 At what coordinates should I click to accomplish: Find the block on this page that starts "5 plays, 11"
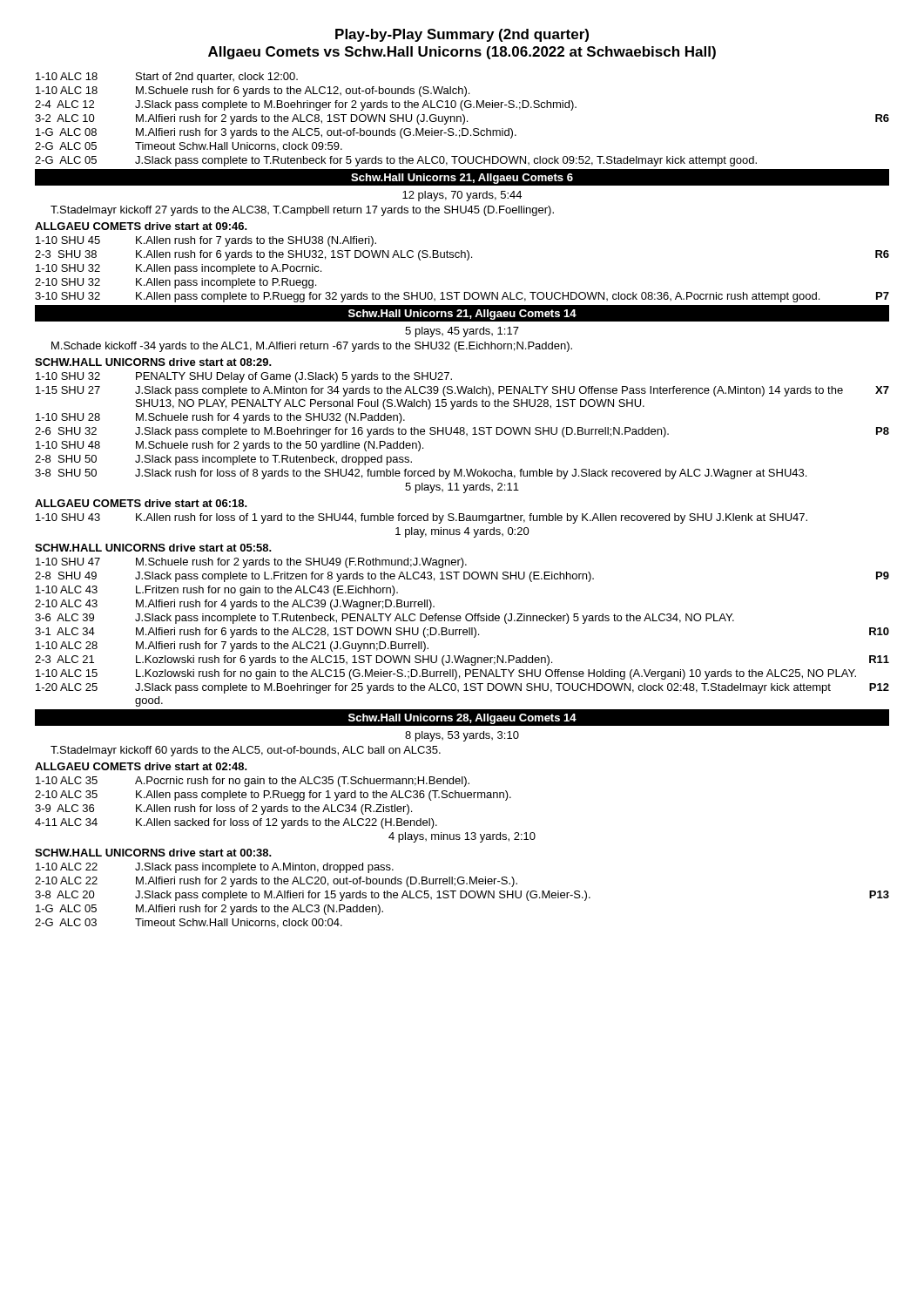pyautogui.click(x=462, y=487)
